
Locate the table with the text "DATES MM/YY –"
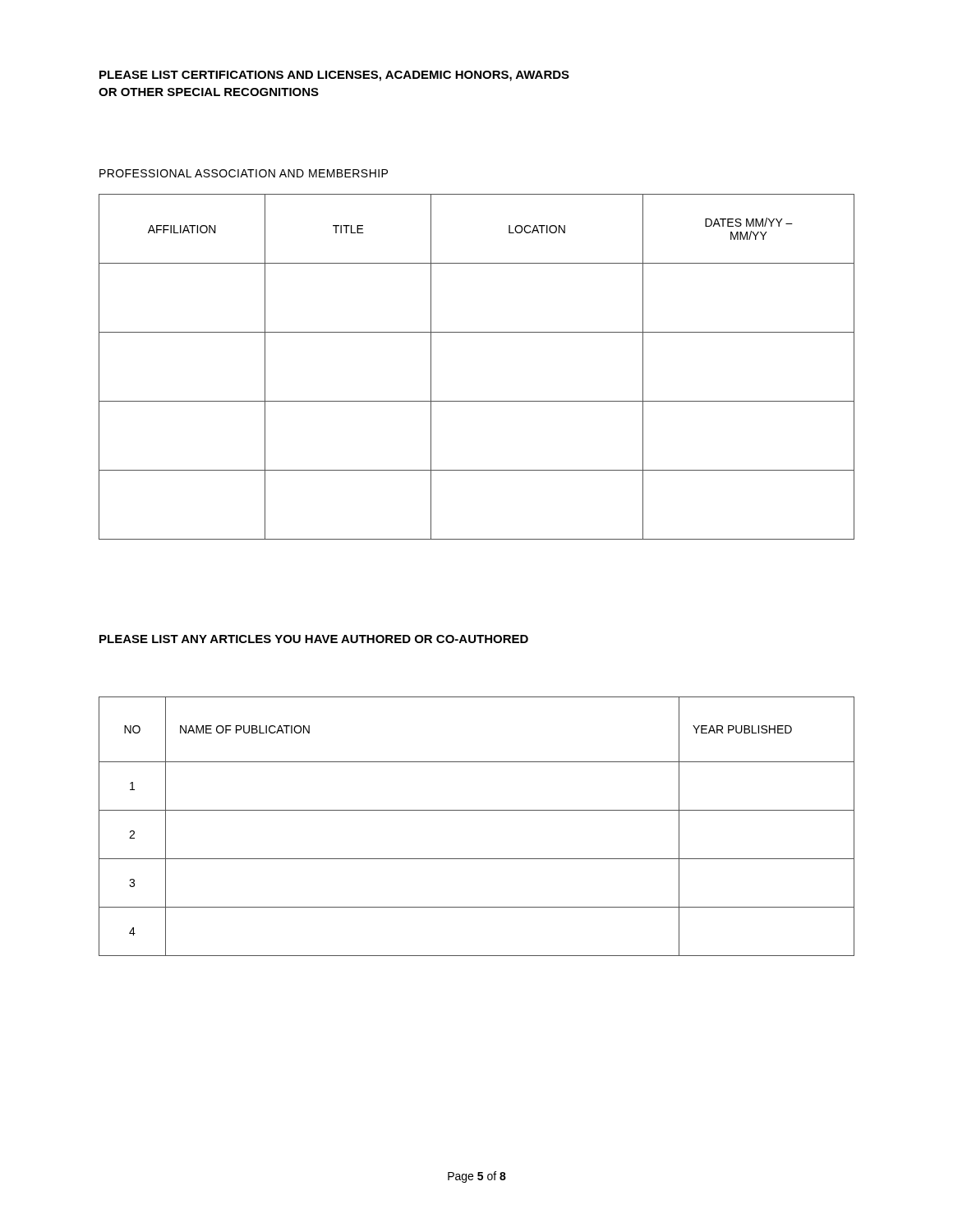tap(476, 367)
